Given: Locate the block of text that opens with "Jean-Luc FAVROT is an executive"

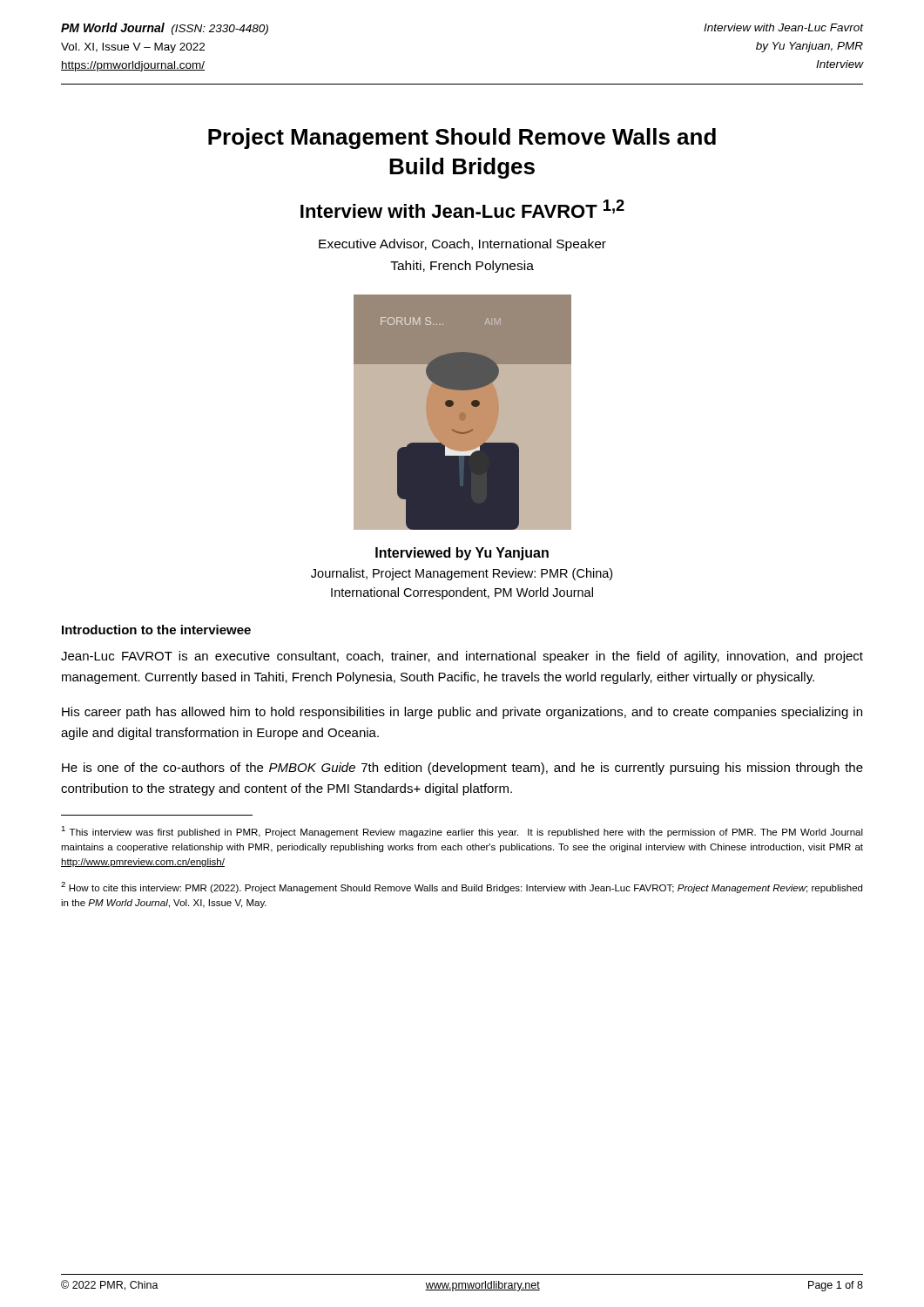Looking at the screenshot, I should [462, 666].
